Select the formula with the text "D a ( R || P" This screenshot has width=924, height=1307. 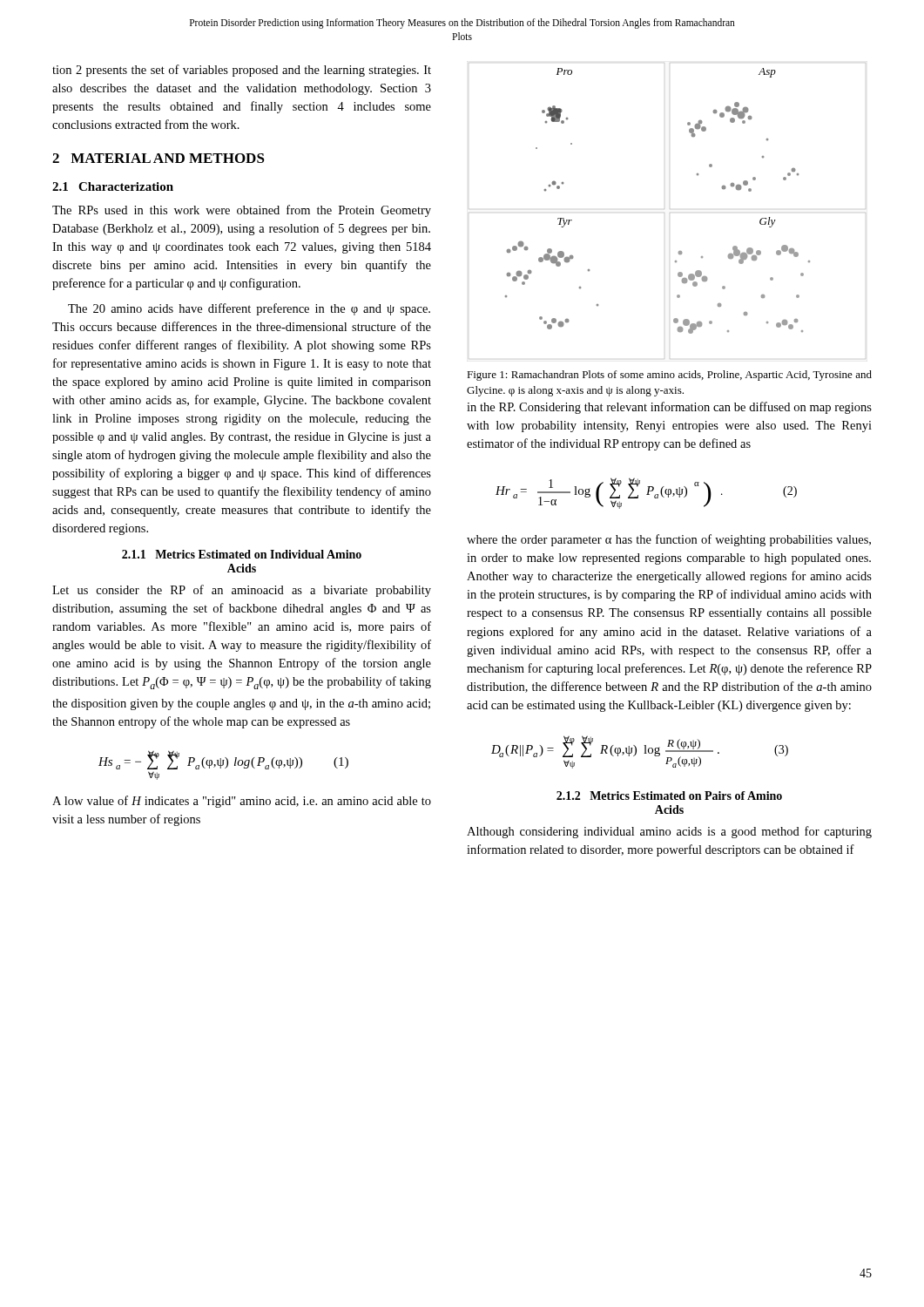(669, 749)
